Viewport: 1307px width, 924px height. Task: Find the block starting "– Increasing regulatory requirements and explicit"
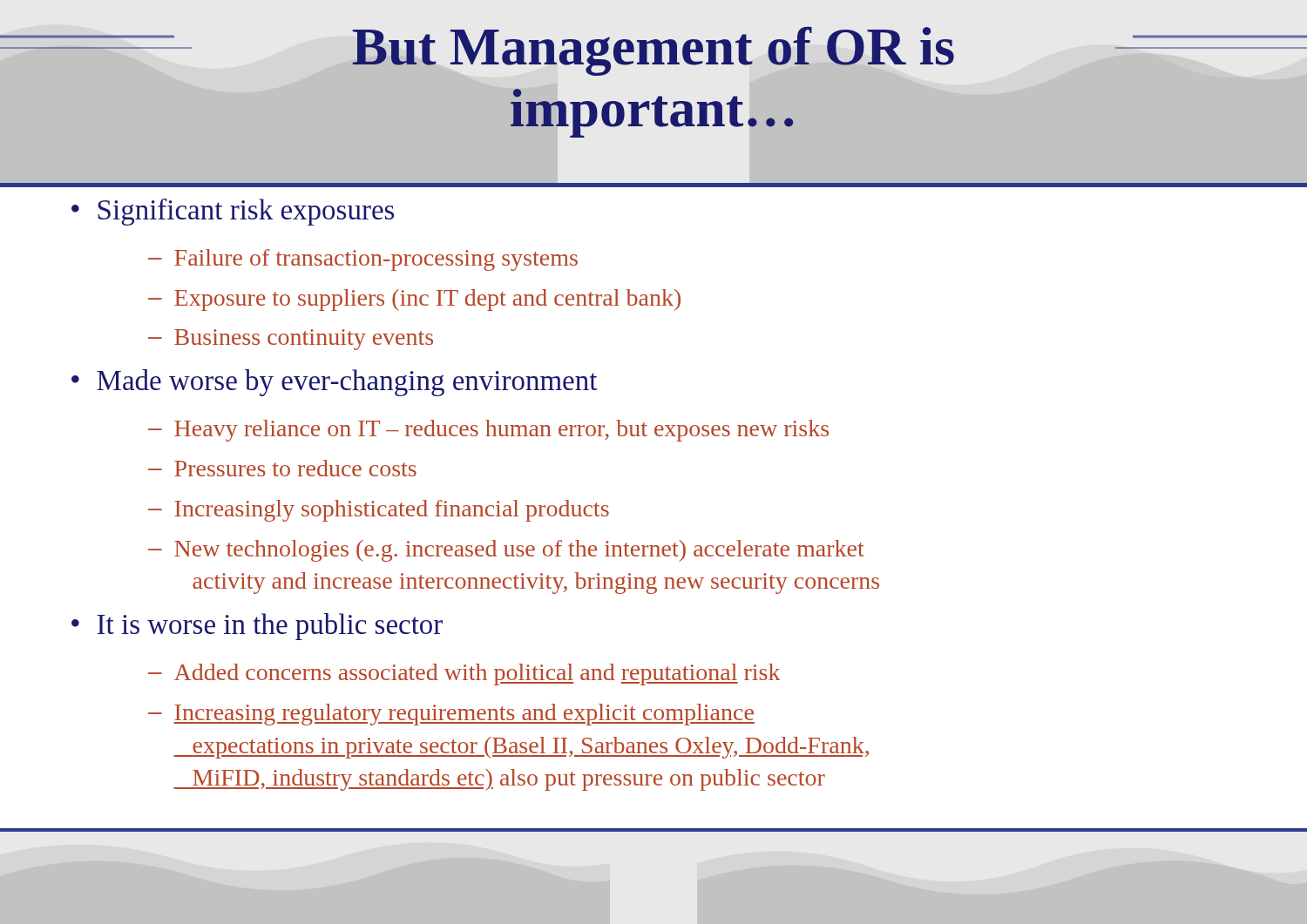[509, 745]
